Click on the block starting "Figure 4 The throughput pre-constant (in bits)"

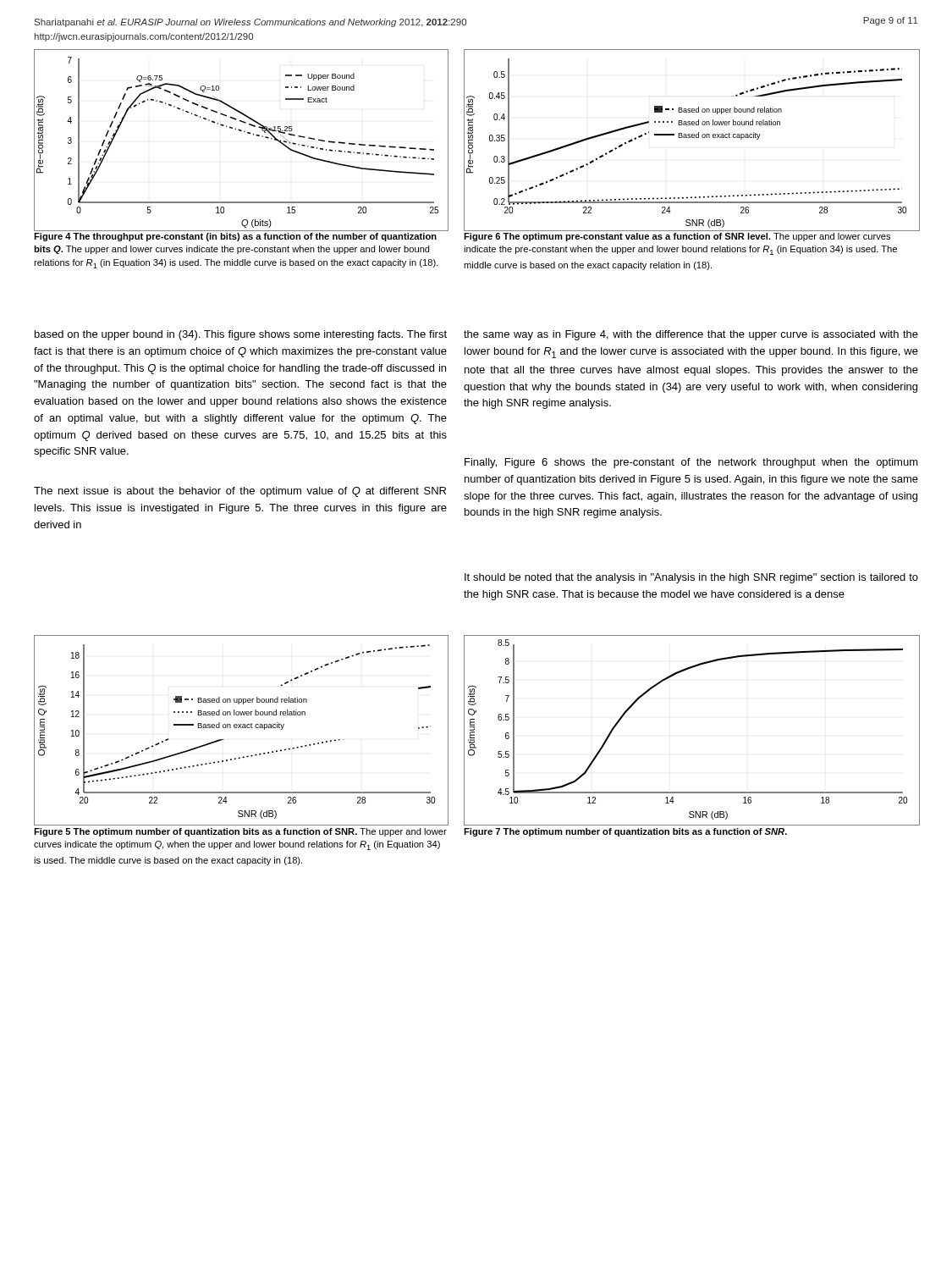click(x=236, y=251)
